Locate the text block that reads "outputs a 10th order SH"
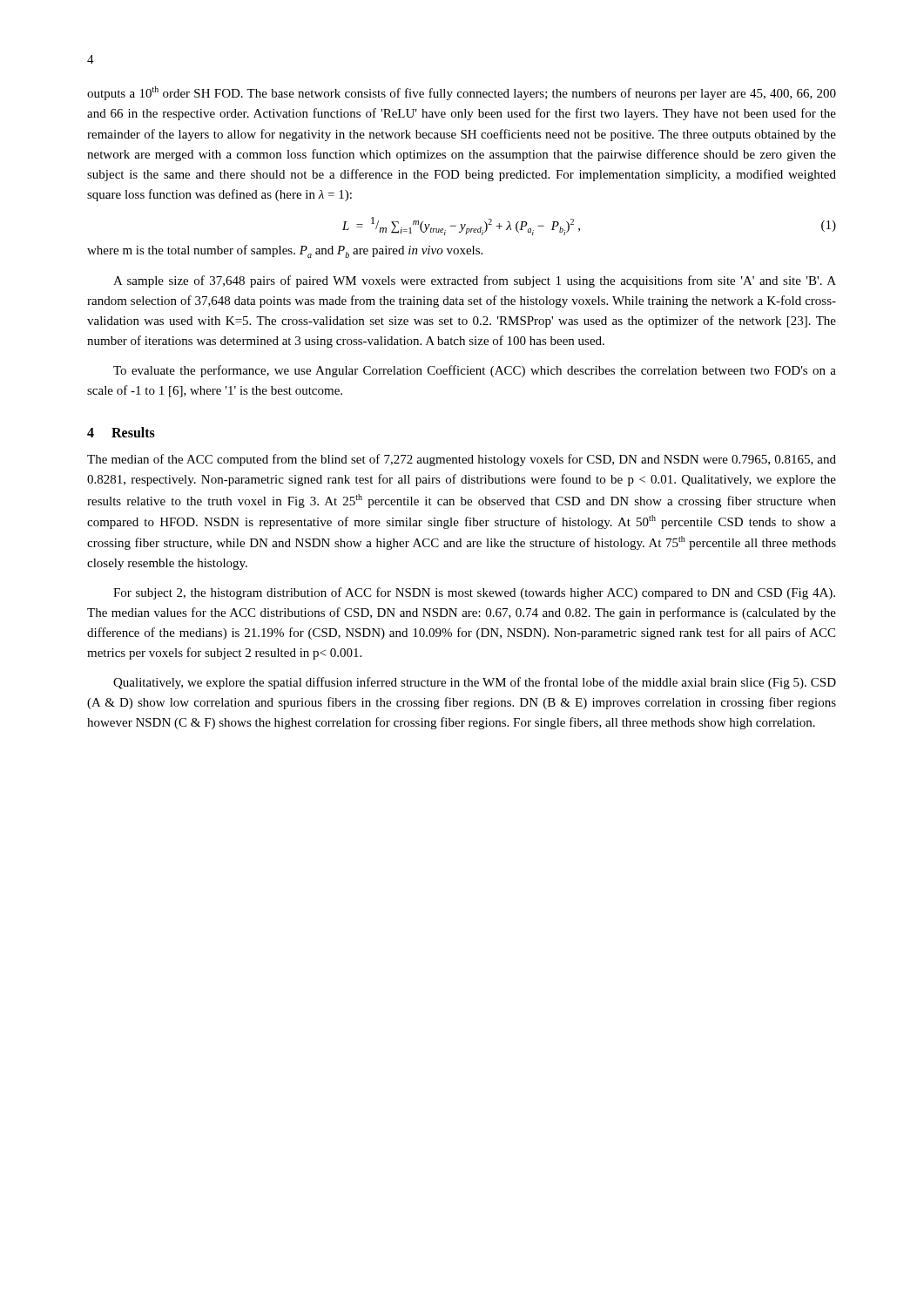Screen dimensions: 1307x924 click(x=462, y=143)
